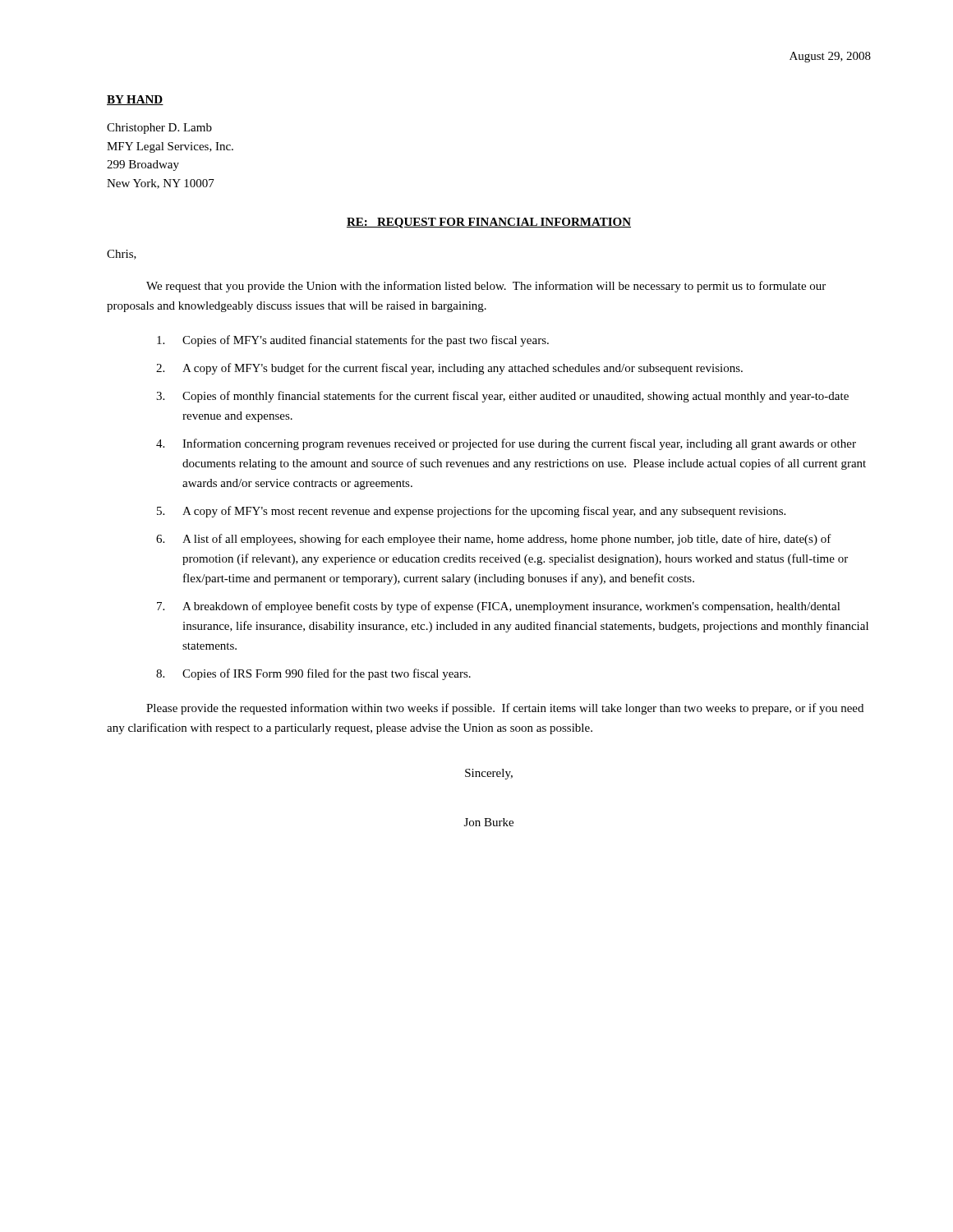Click on the element starting "Please provide the requested information within two"
This screenshot has width=953, height=1232.
(x=485, y=718)
